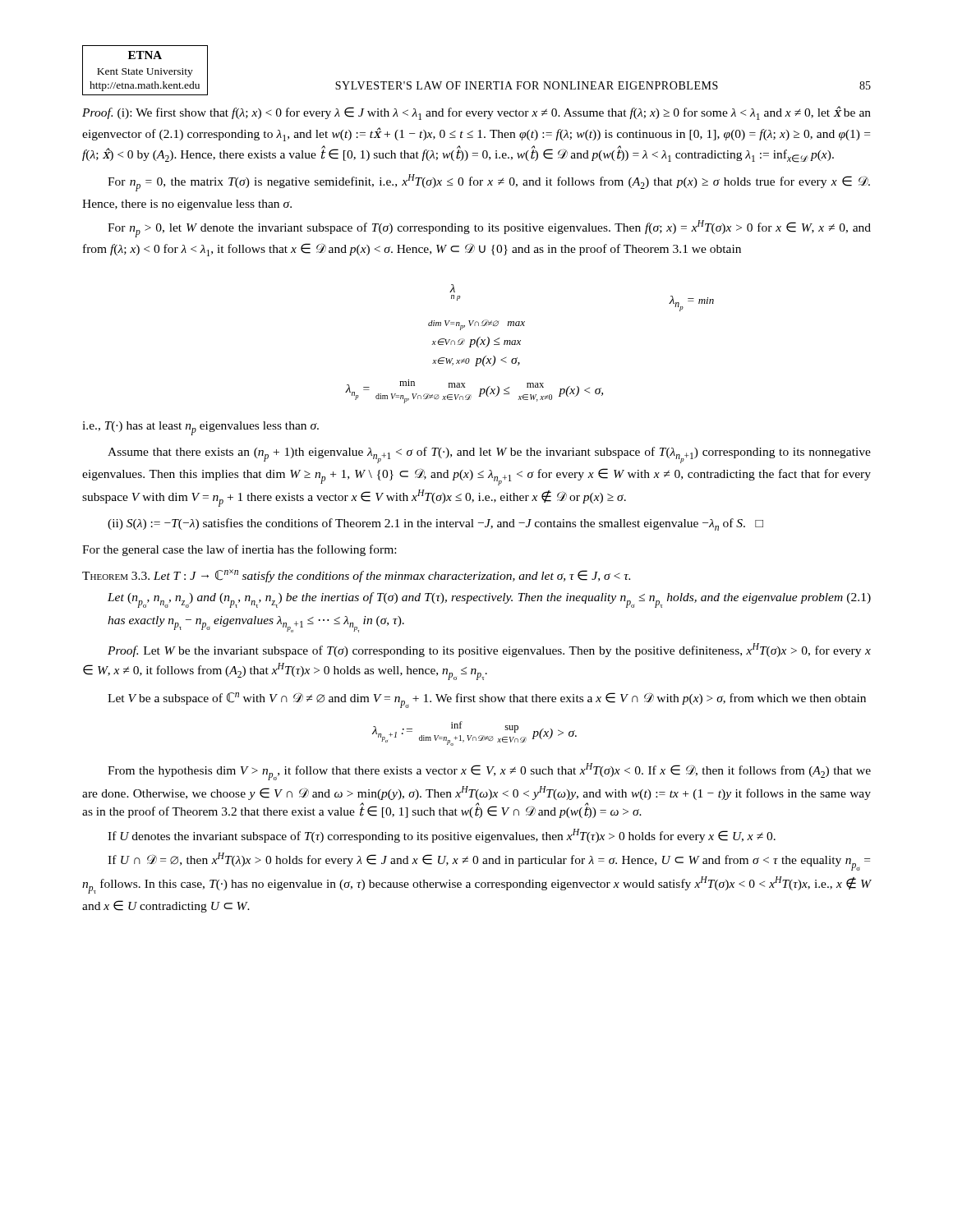953x1232 pixels.
Task: Click the passage that begins "If U ∩"
Action: 476,882
